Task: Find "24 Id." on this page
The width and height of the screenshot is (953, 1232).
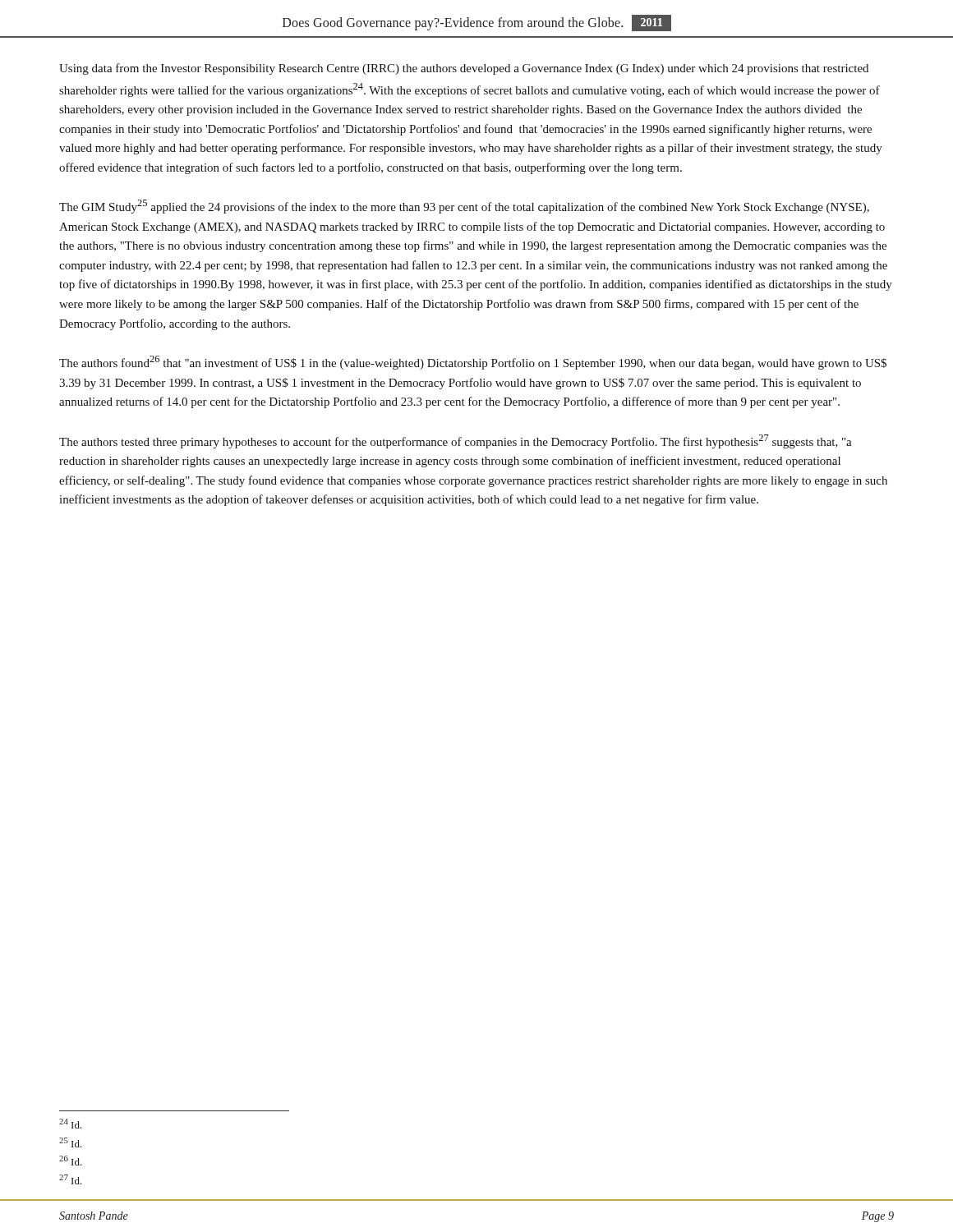Action: tap(71, 1123)
